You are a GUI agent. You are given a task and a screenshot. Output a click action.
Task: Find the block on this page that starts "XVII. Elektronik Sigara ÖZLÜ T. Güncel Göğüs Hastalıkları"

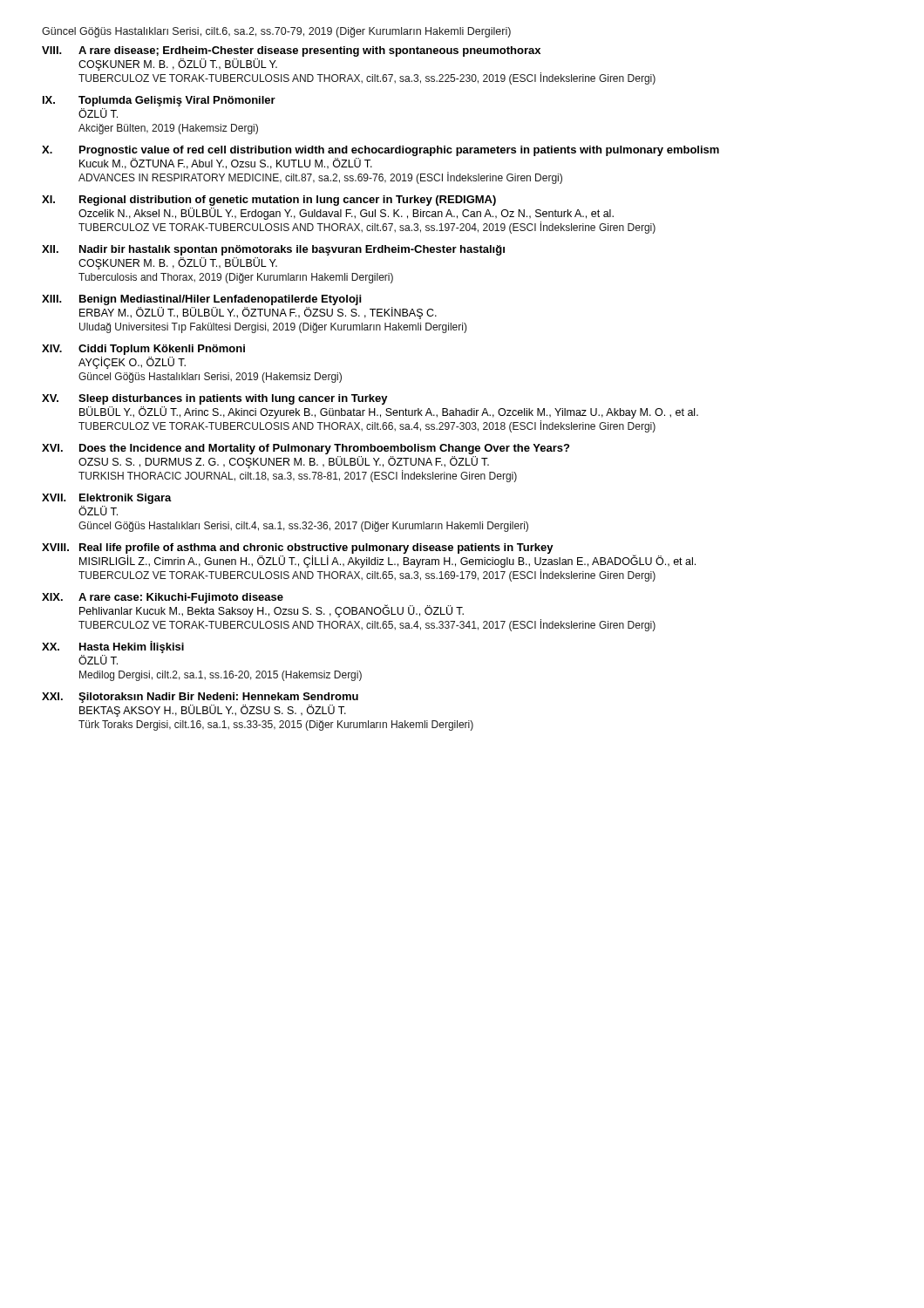pos(462,511)
